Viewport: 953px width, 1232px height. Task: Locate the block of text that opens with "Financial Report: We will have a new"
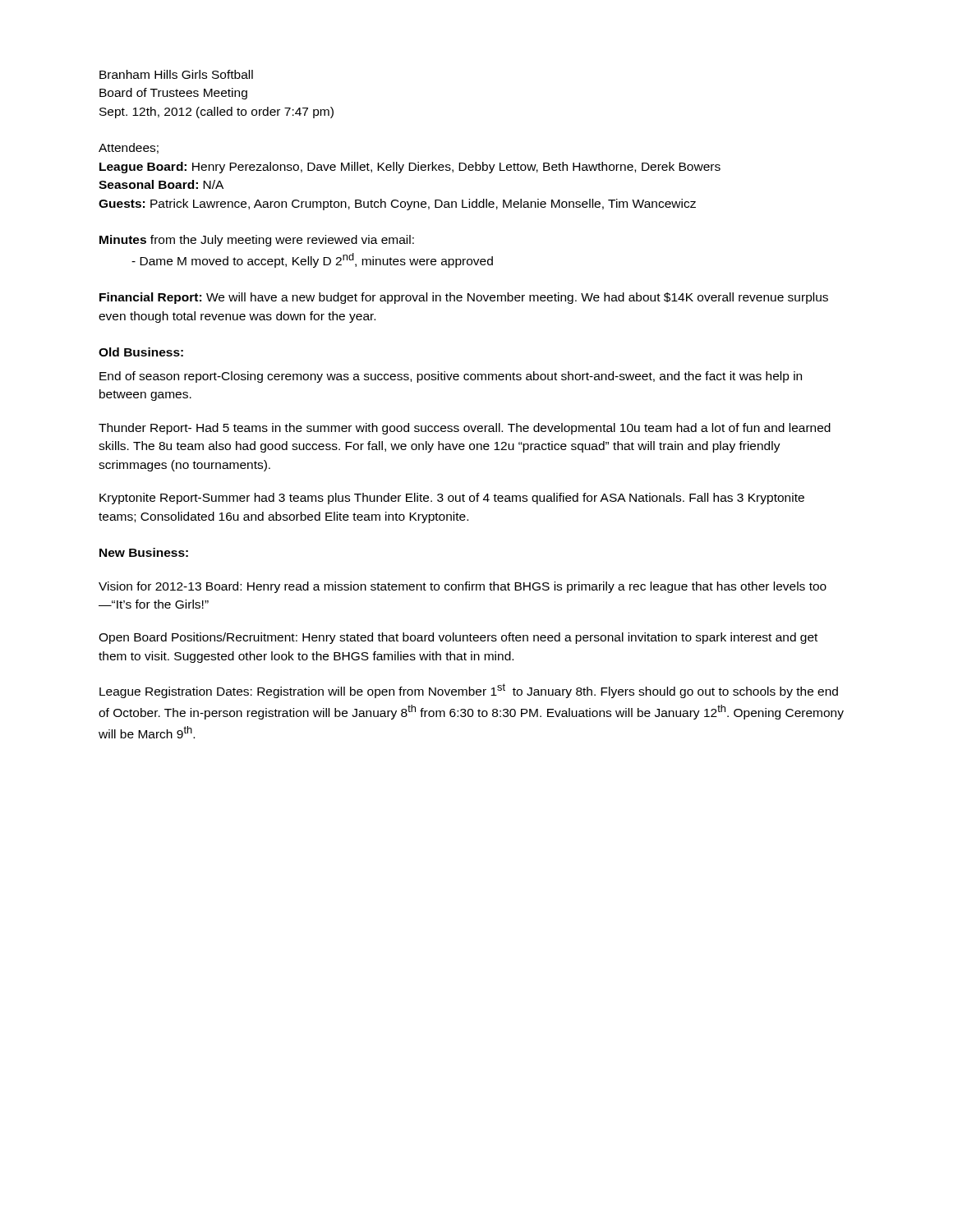pos(472,307)
